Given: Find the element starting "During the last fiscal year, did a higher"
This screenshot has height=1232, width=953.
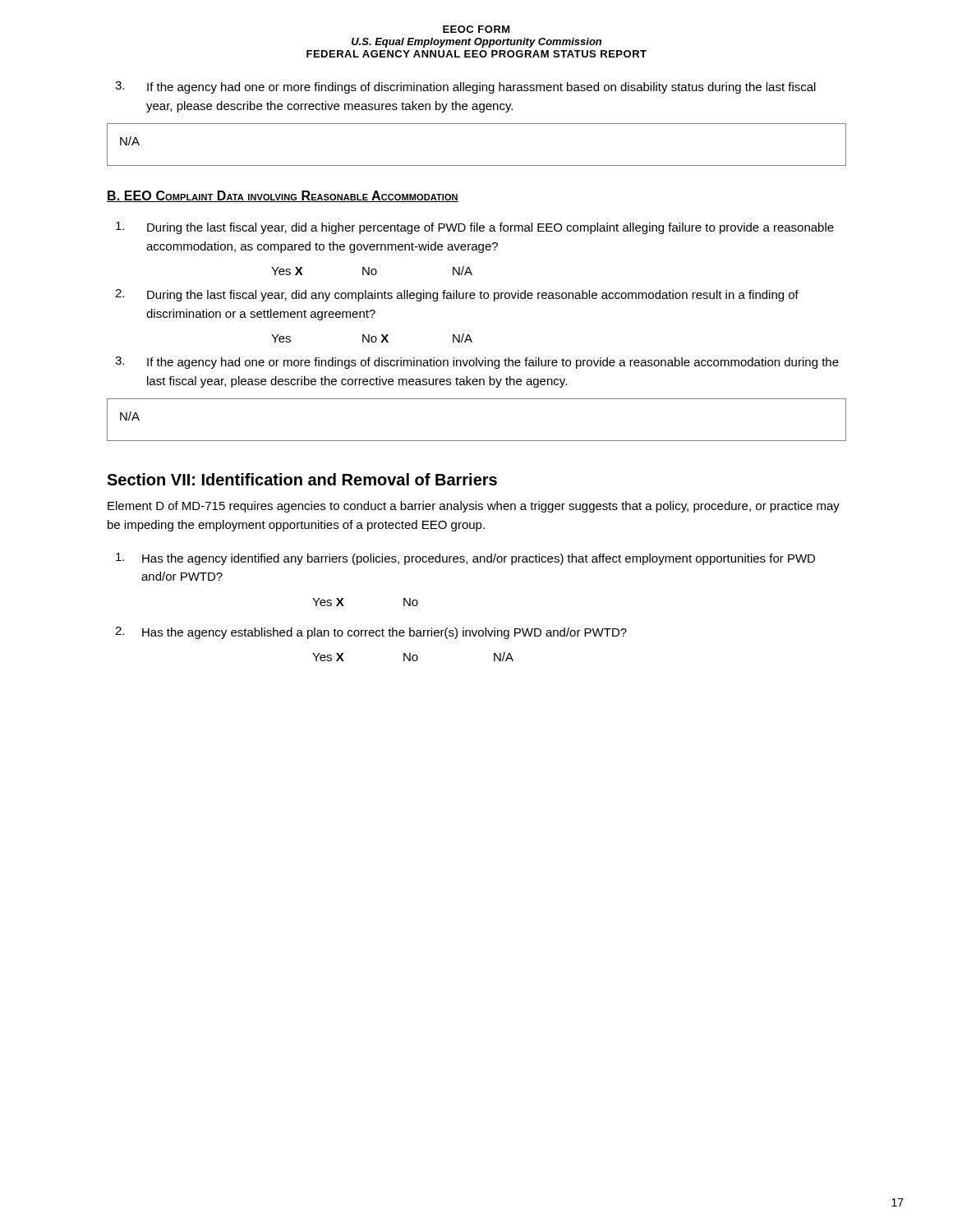Looking at the screenshot, I should 481,237.
